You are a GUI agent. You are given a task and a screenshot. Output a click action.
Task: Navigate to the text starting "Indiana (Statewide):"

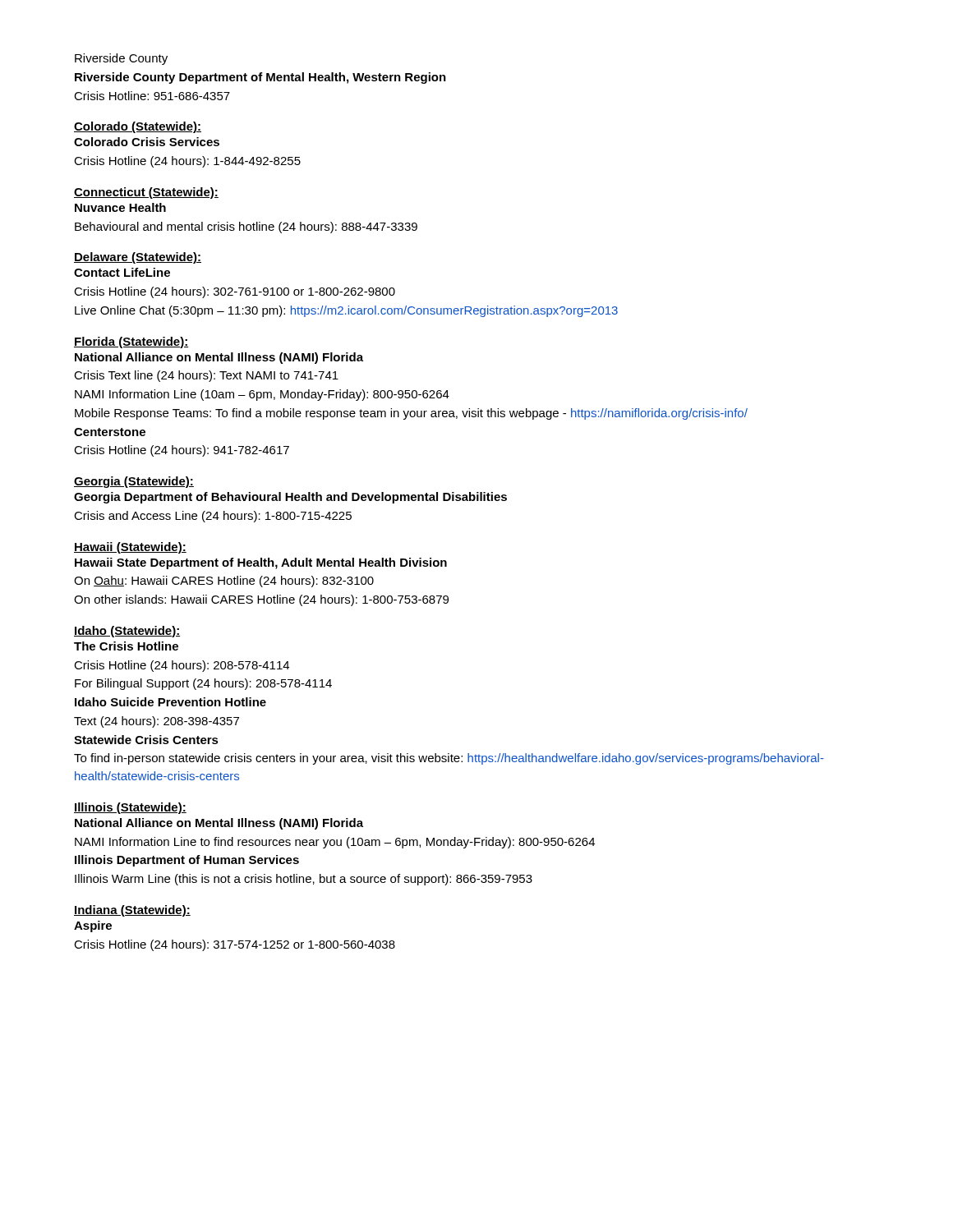(x=132, y=909)
